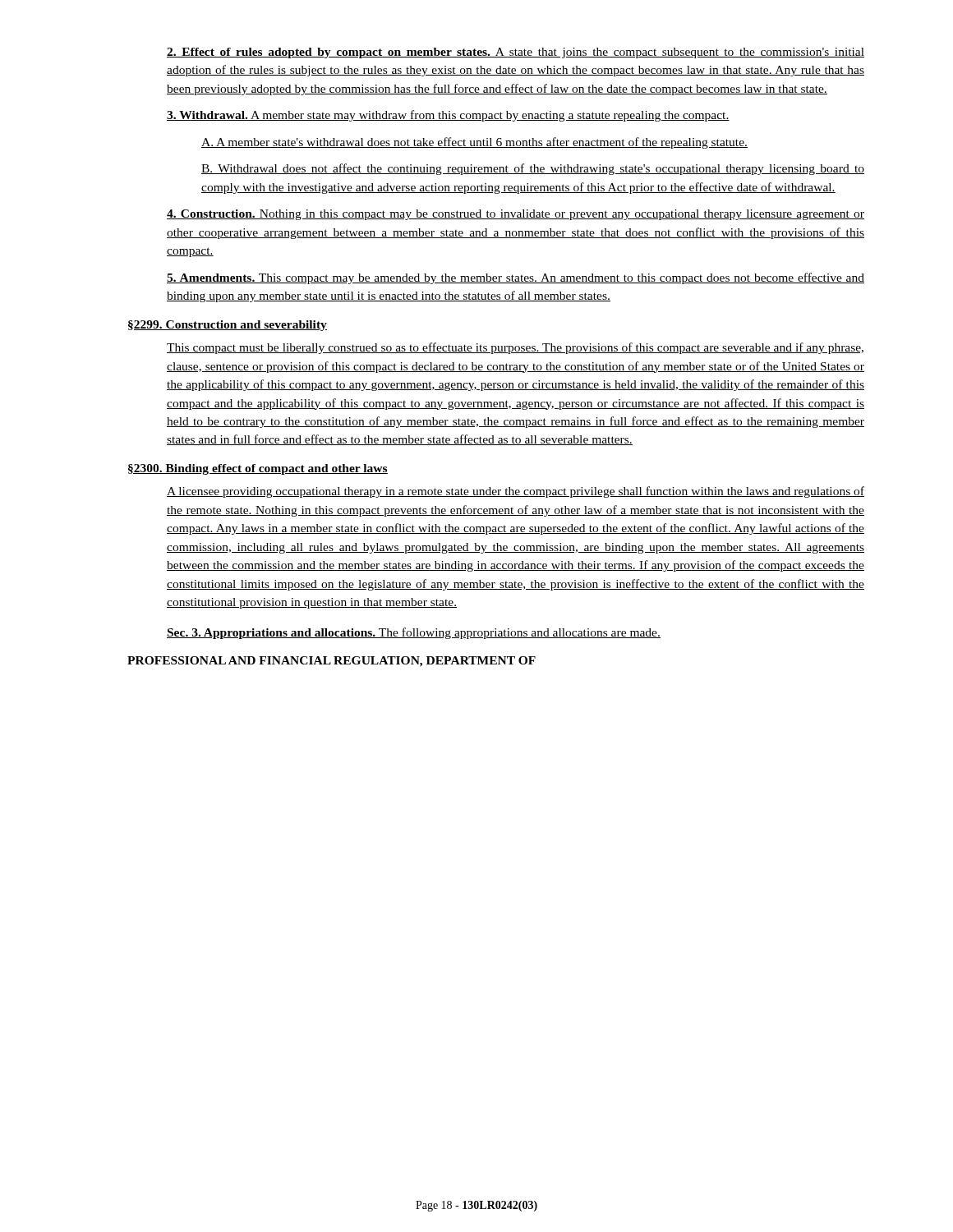Locate the block of text that opens with "A licensee providing occupational therapy"
The width and height of the screenshot is (953, 1232).
click(516, 547)
